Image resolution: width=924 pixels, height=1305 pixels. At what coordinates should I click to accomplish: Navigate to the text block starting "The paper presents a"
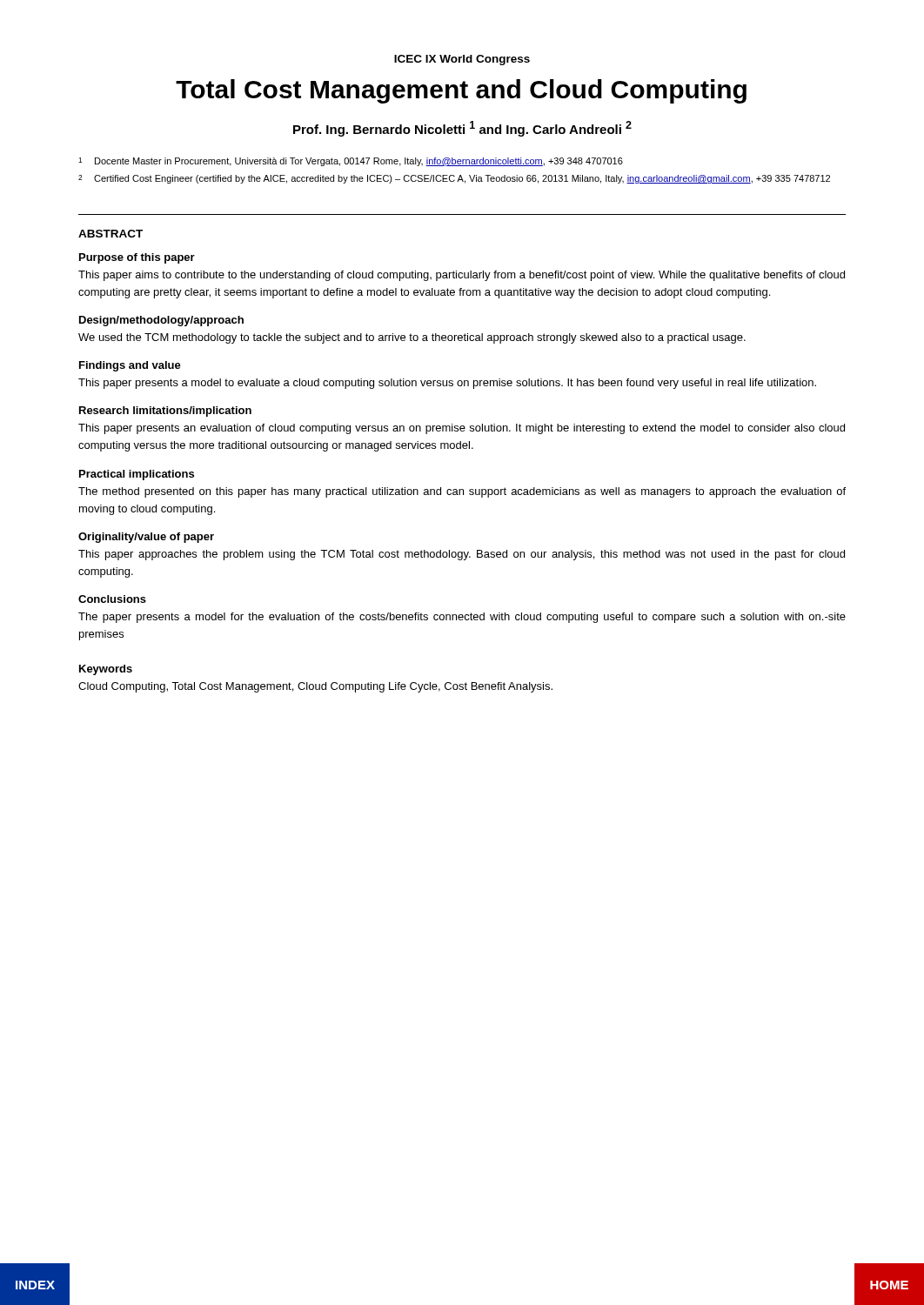coord(462,625)
